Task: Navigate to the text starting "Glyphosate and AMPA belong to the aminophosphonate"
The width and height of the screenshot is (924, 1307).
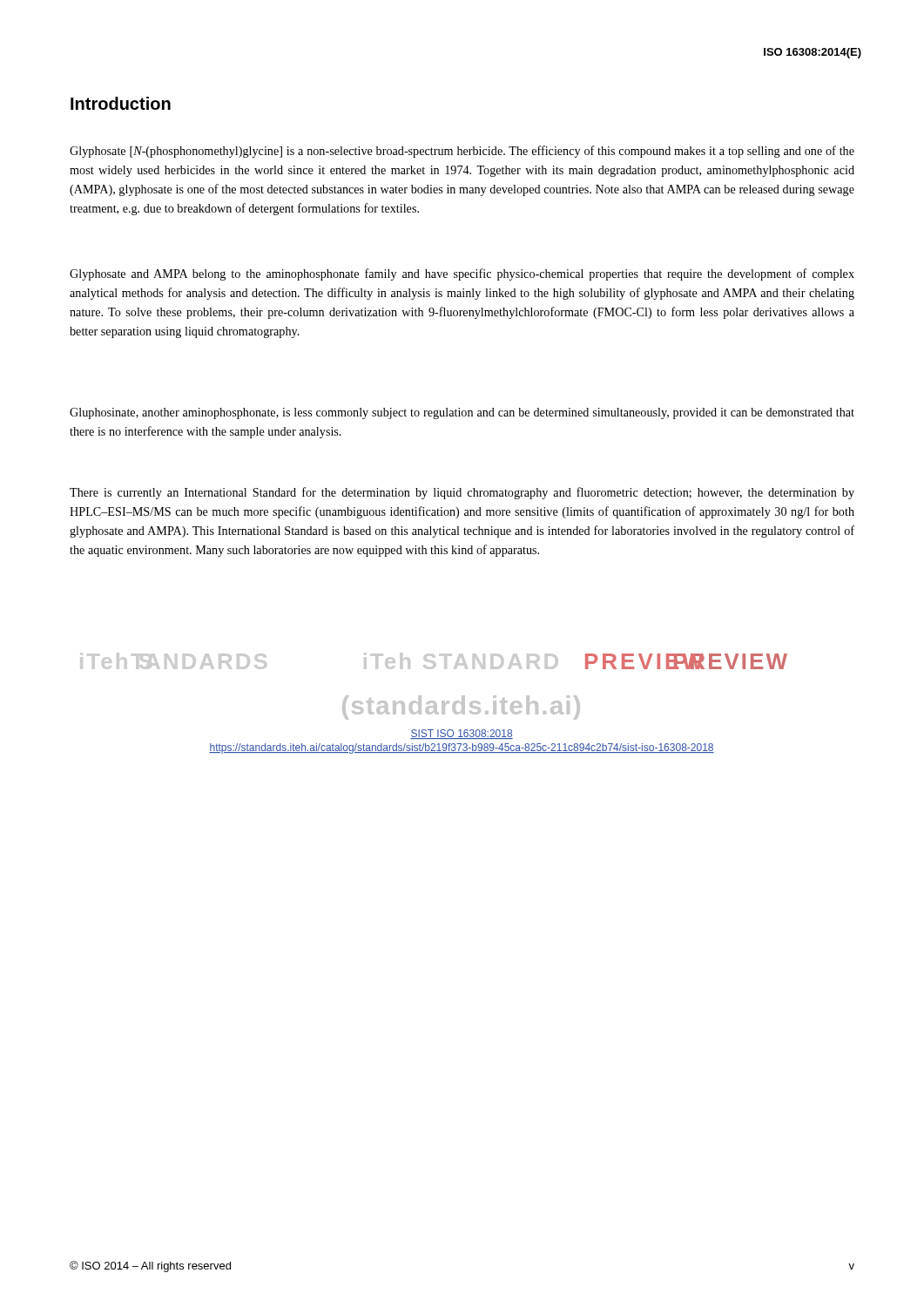Action: pos(462,302)
